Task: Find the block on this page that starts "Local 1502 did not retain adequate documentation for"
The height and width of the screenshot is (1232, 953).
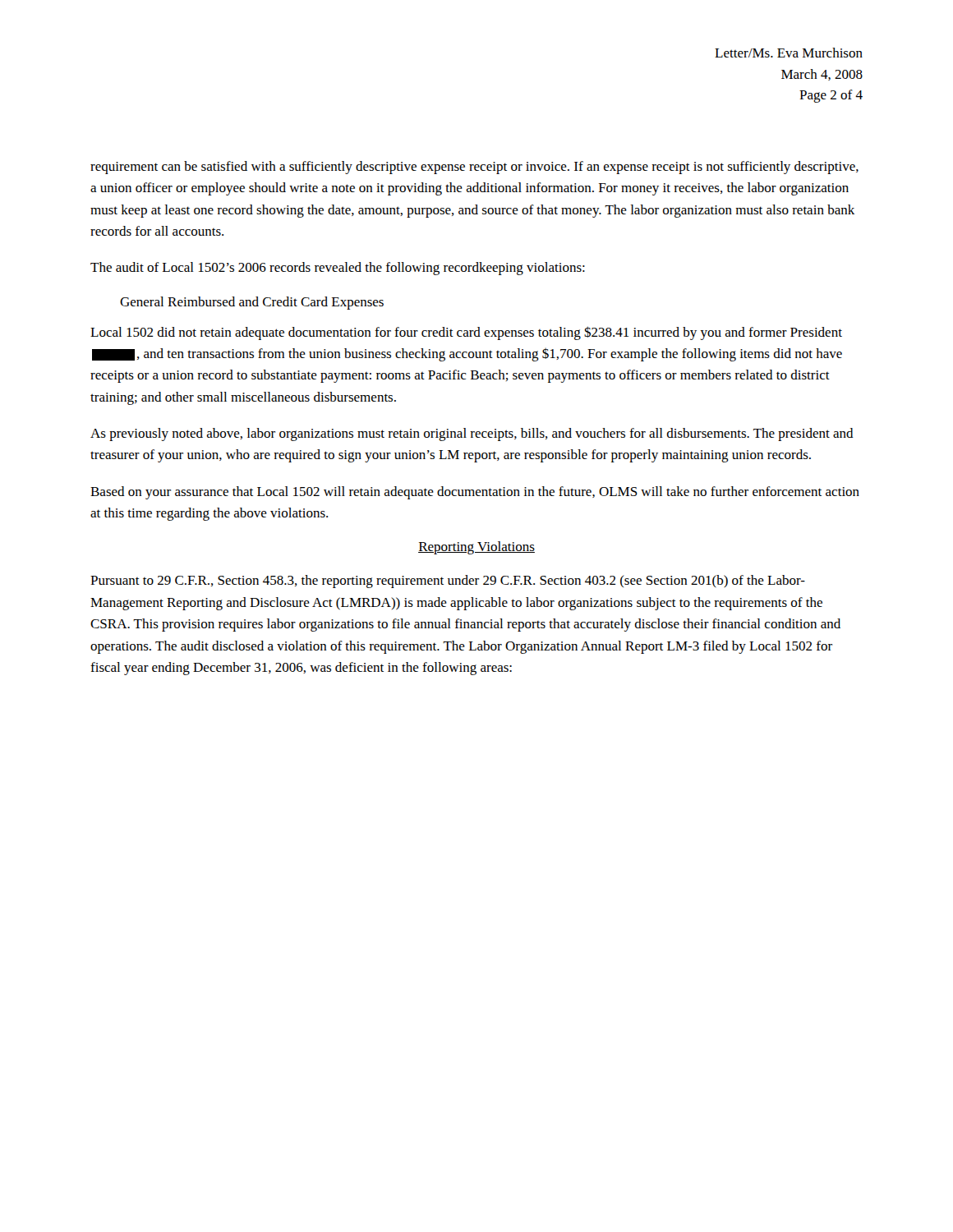Action: [476, 365]
